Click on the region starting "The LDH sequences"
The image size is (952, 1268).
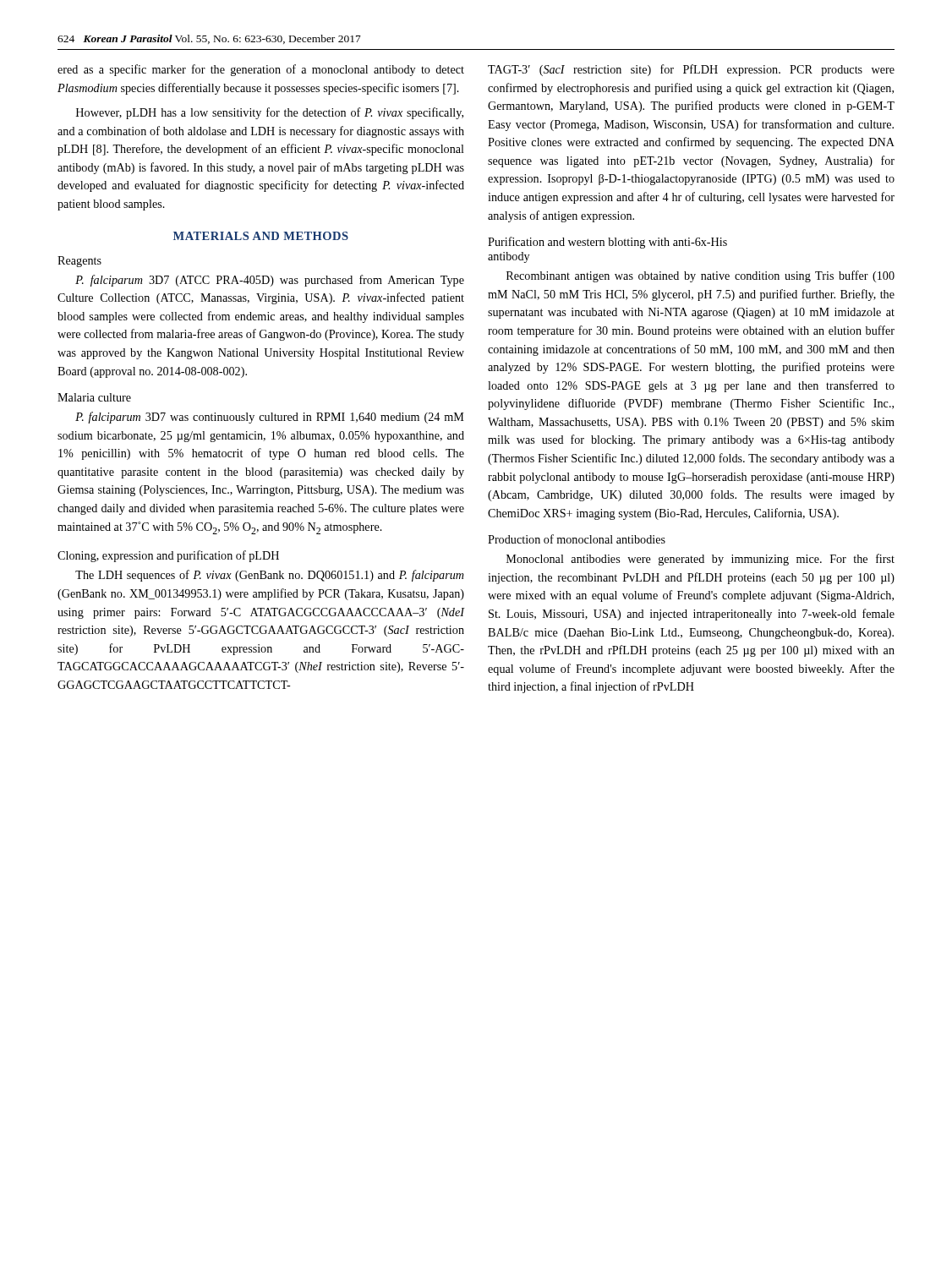click(x=261, y=631)
